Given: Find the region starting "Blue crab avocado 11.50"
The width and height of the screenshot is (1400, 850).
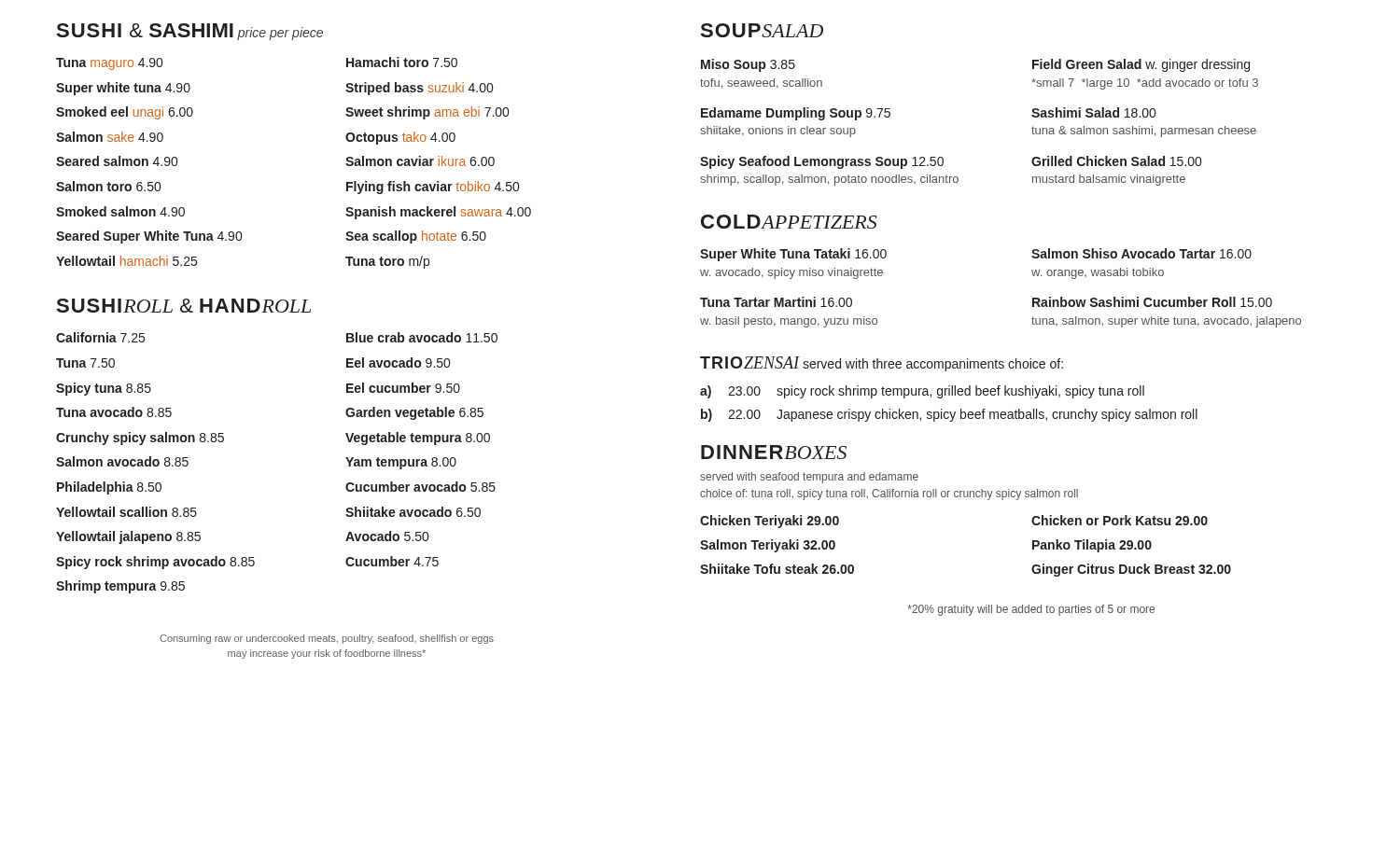Looking at the screenshot, I should (422, 338).
